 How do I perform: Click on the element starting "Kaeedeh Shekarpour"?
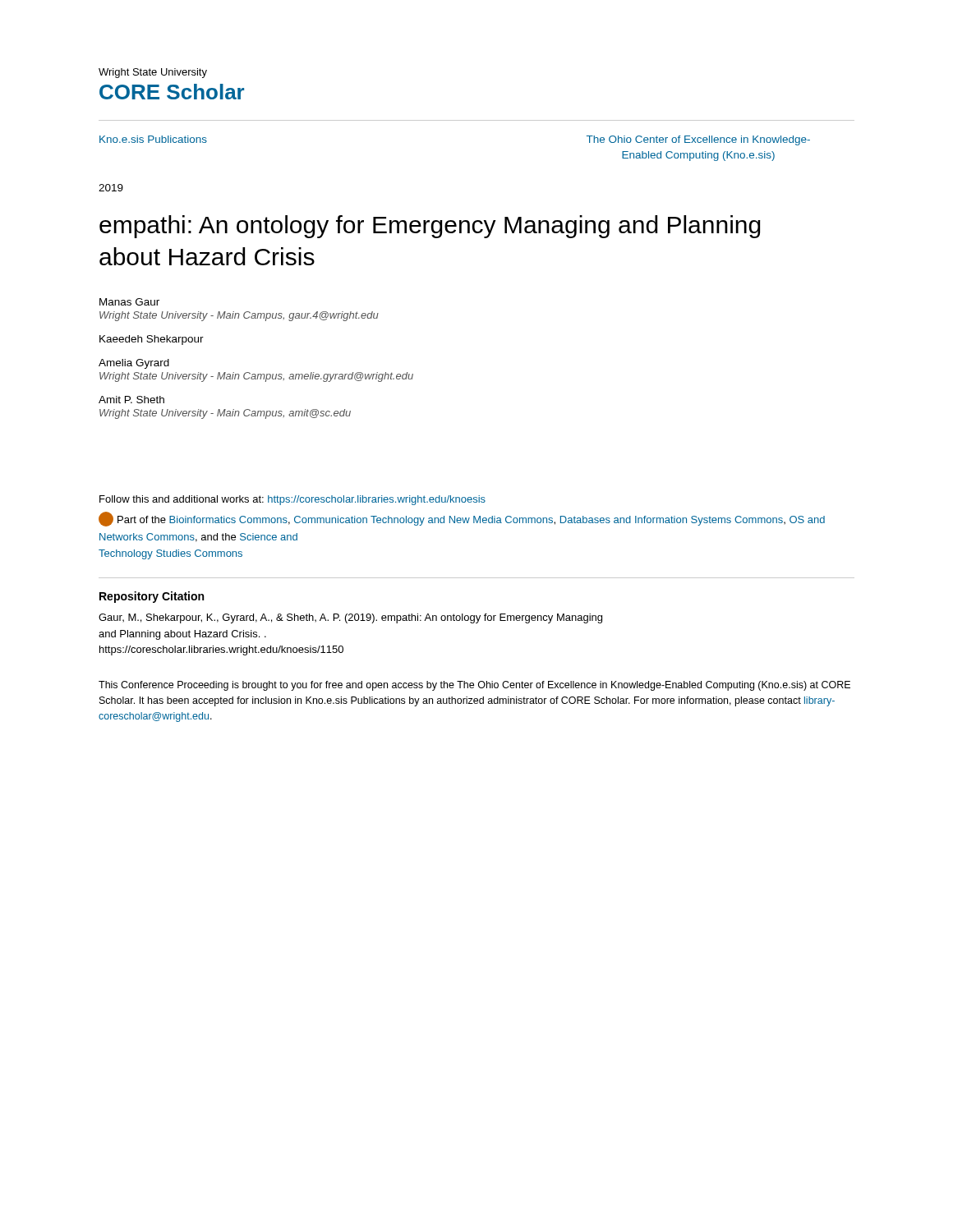point(152,340)
